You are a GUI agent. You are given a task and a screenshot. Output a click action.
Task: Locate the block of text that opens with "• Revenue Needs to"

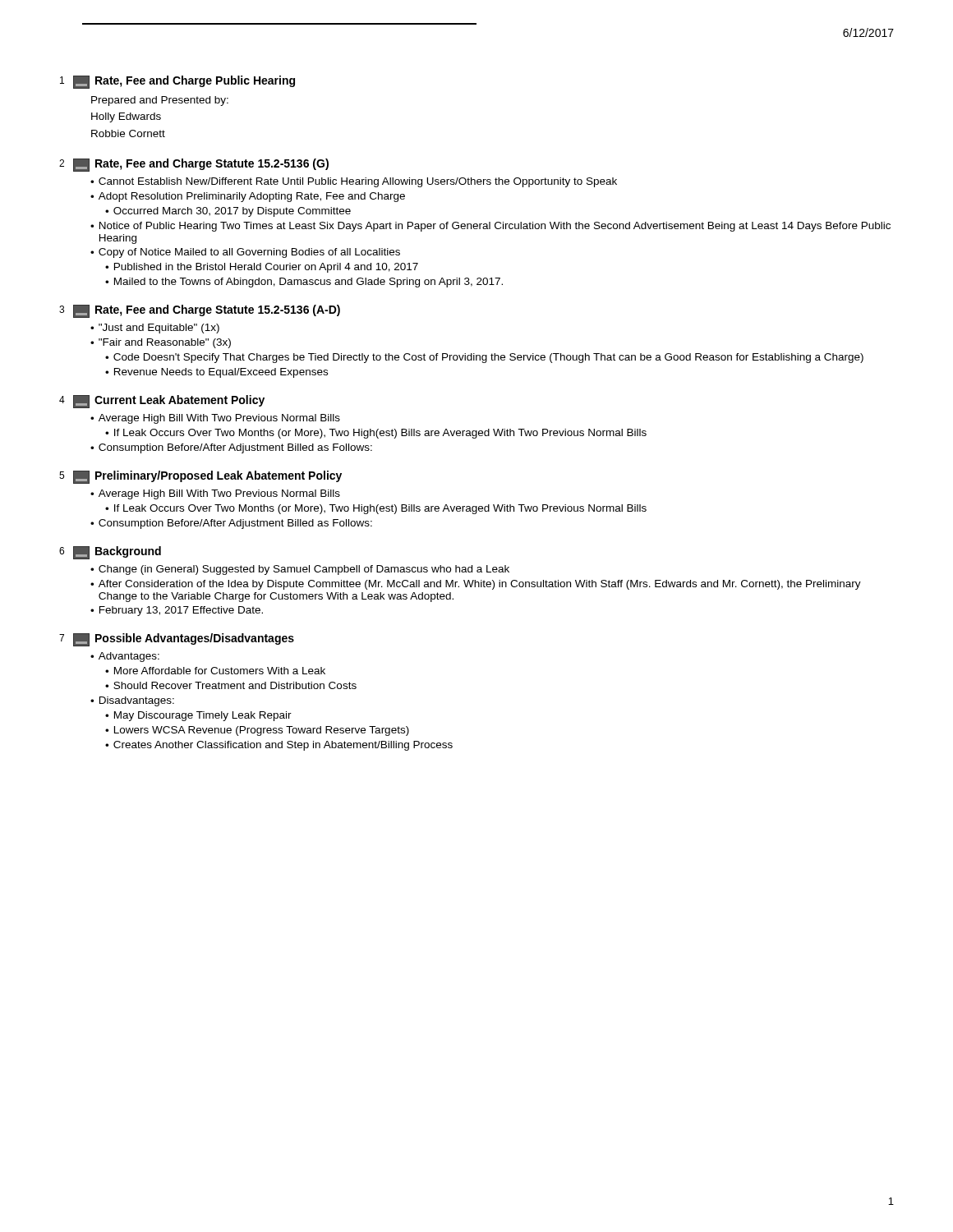(x=216, y=373)
